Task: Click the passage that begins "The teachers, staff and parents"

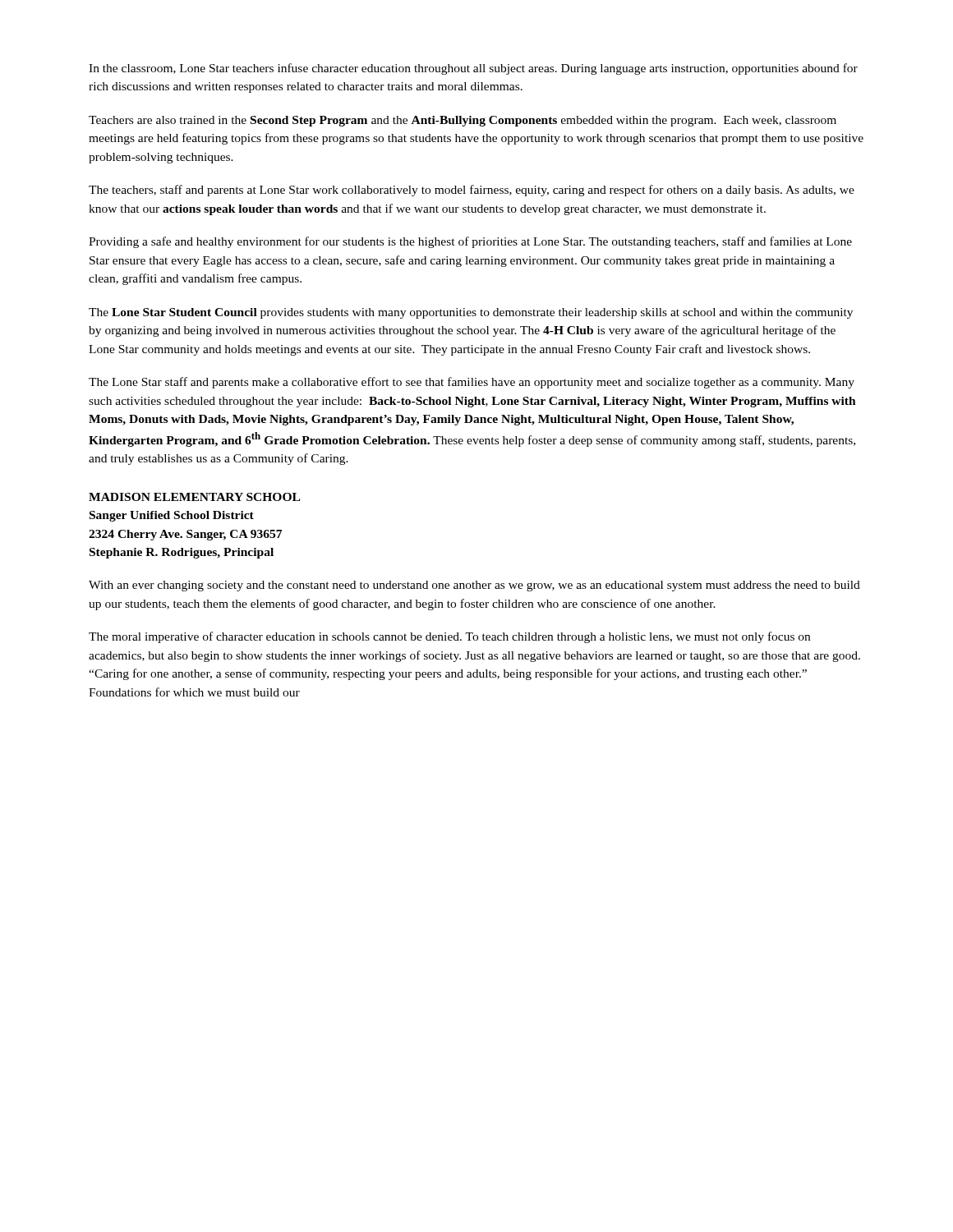Action: click(x=471, y=199)
